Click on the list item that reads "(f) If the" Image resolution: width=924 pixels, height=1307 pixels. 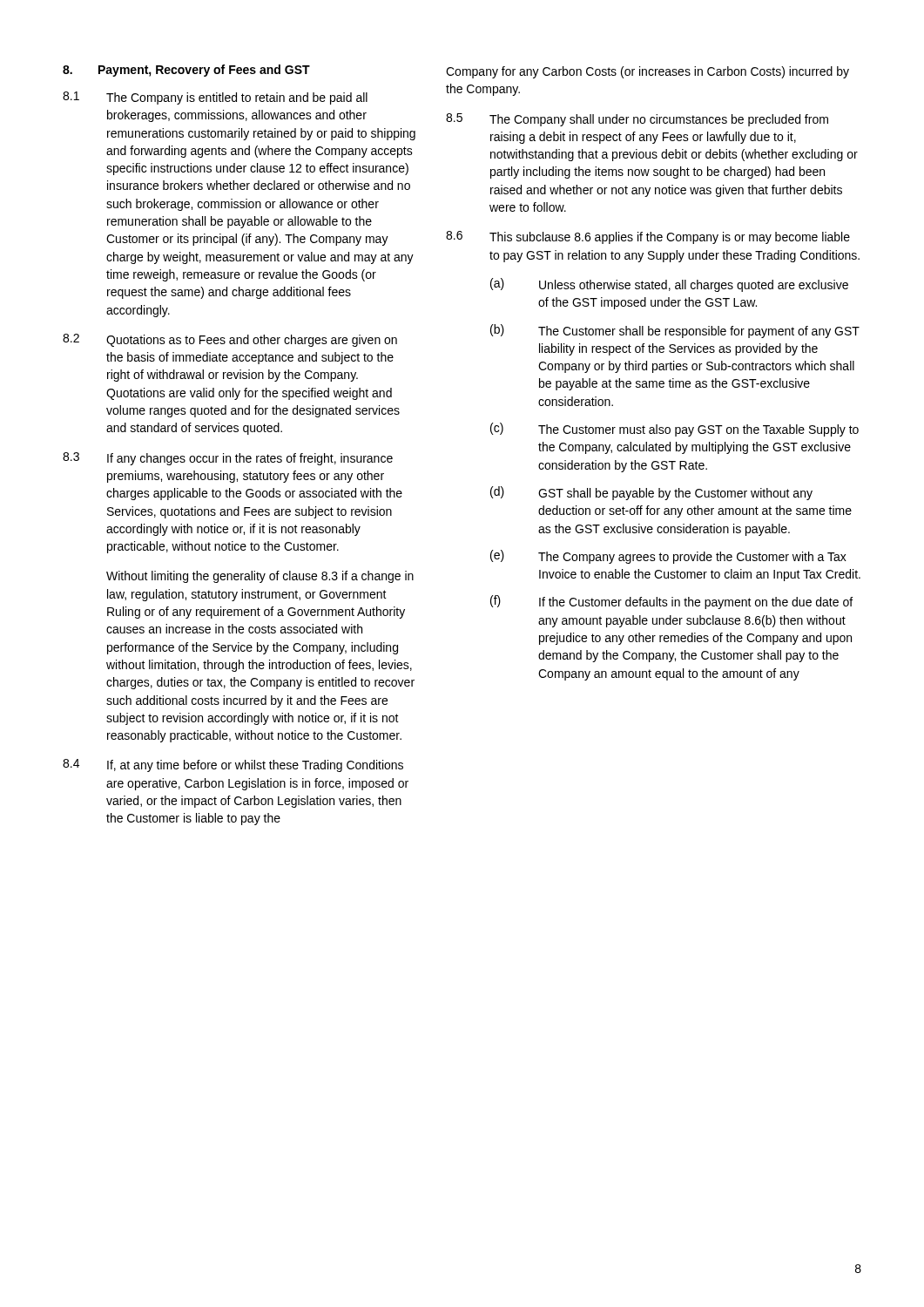(675, 638)
